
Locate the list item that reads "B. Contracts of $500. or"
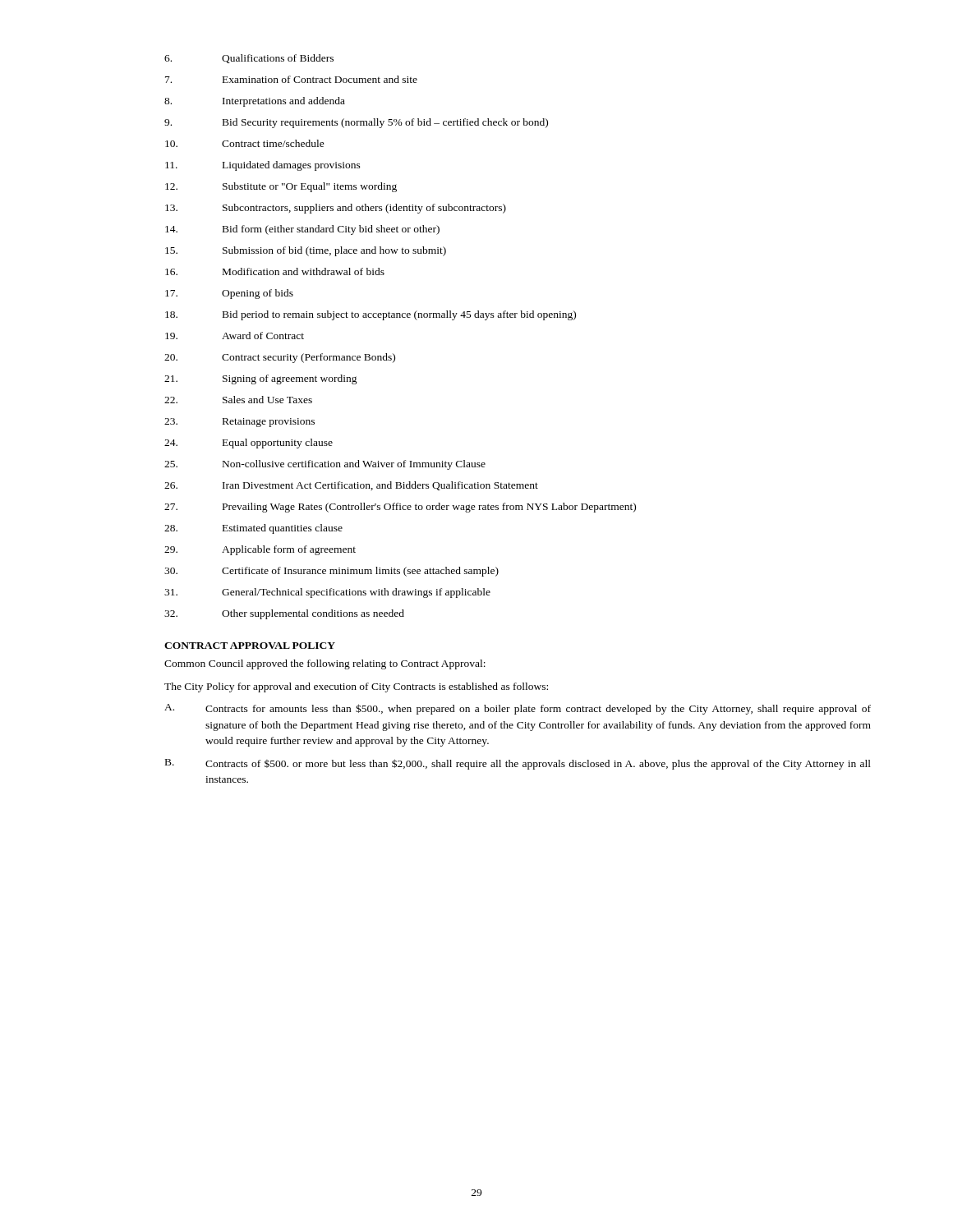[x=518, y=772]
